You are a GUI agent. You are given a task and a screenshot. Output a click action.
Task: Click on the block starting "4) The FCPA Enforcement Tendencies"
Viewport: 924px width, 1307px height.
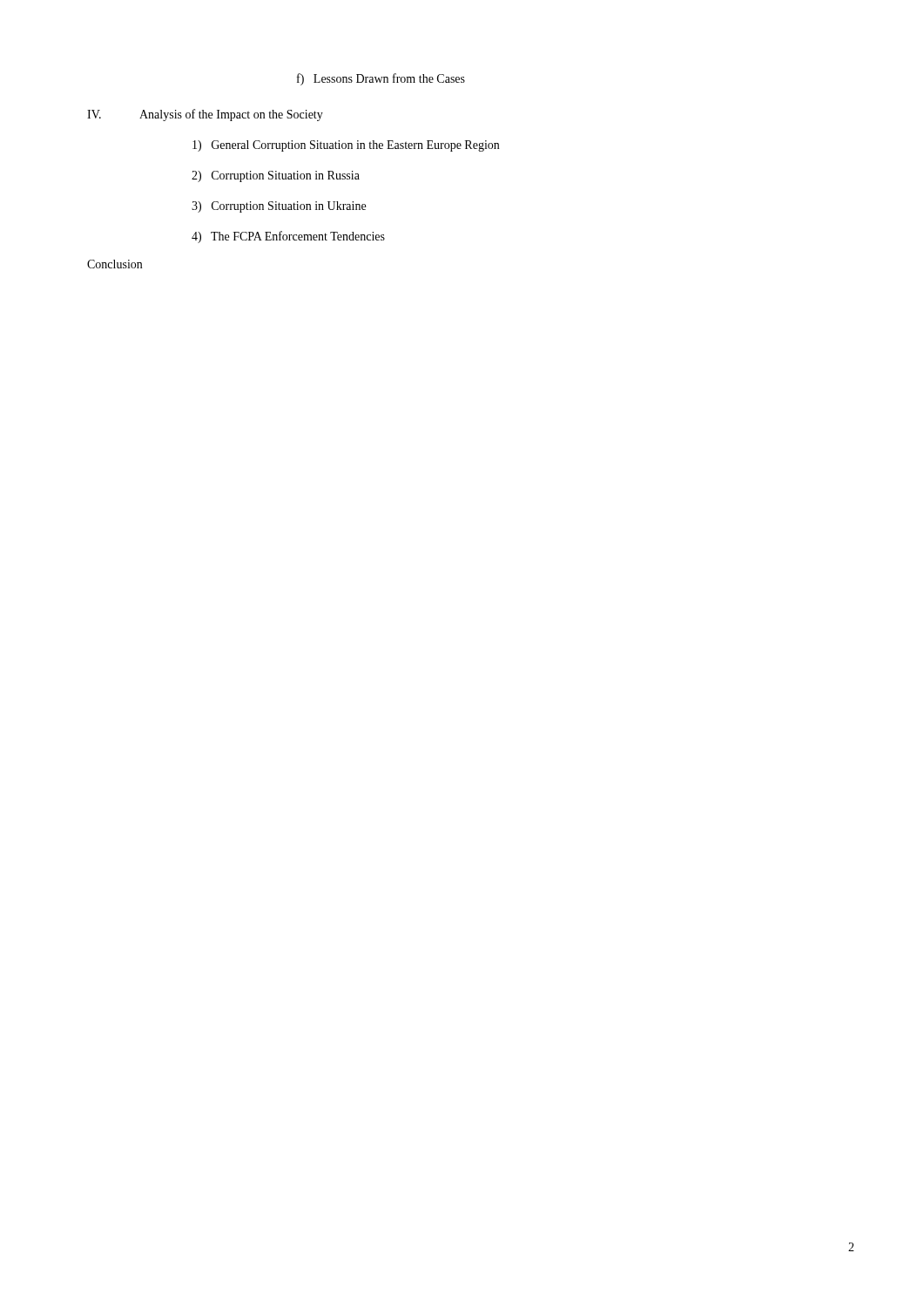click(288, 237)
